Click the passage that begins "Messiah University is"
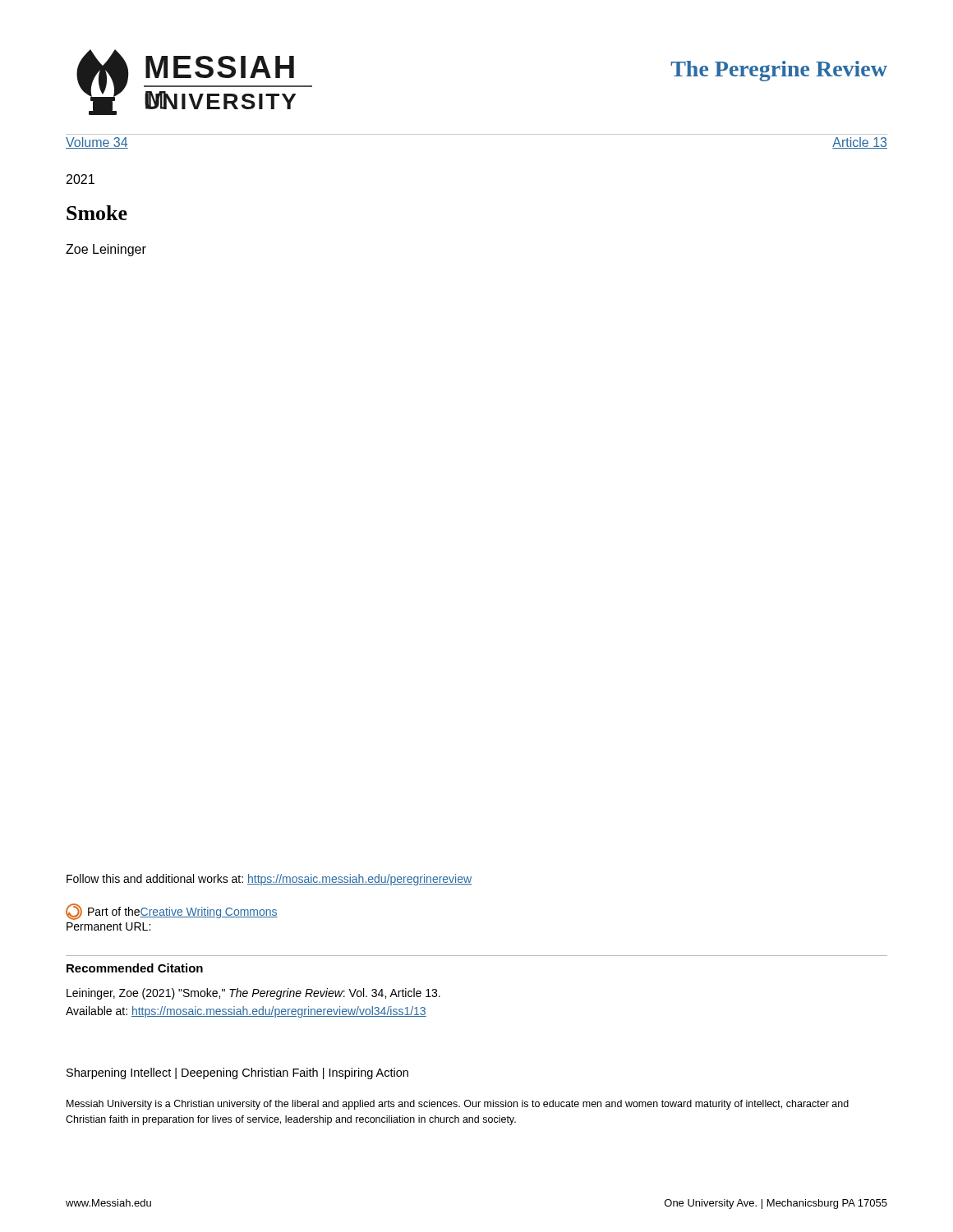This screenshot has width=953, height=1232. [457, 1112]
